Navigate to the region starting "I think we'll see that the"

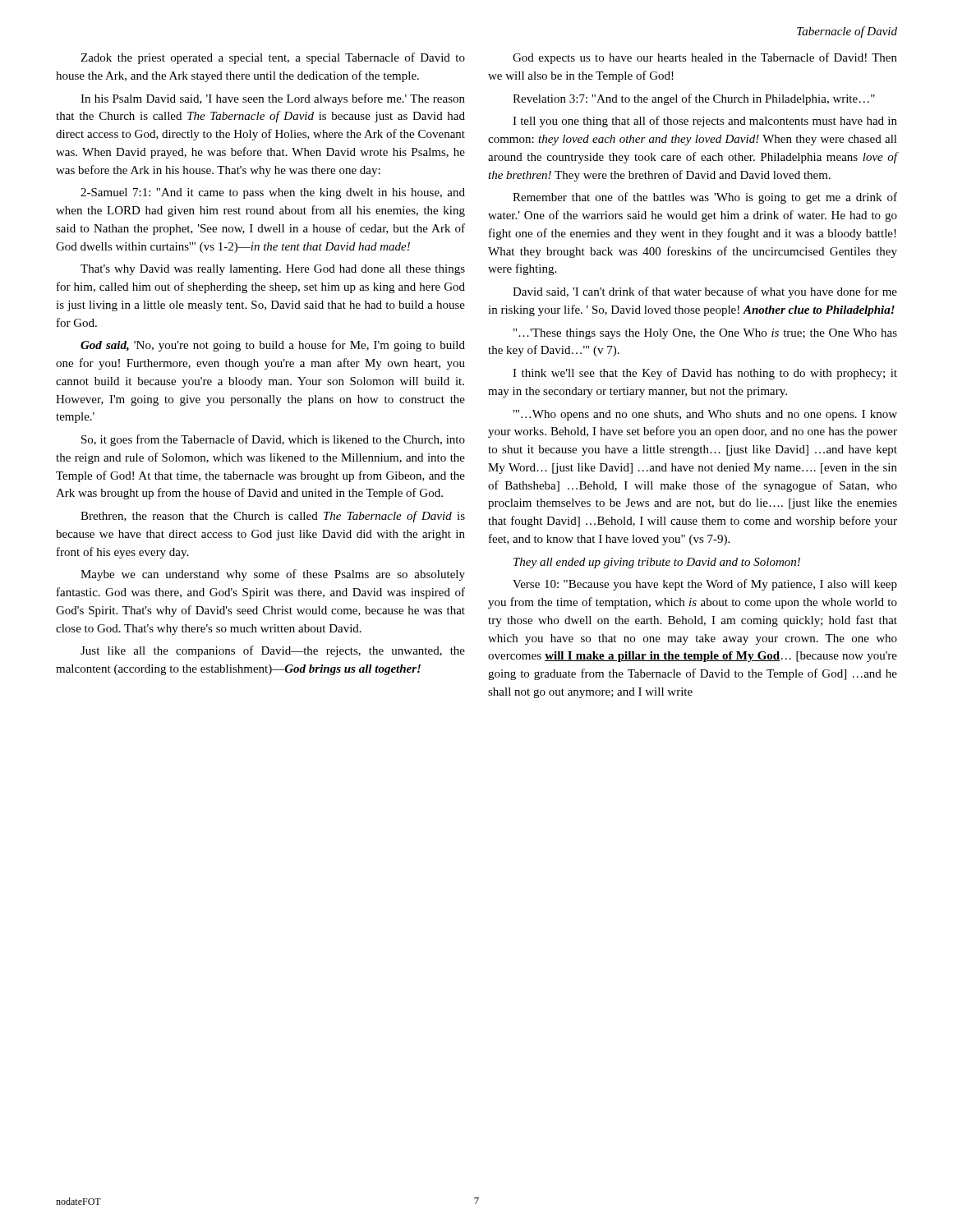coord(693,383)
